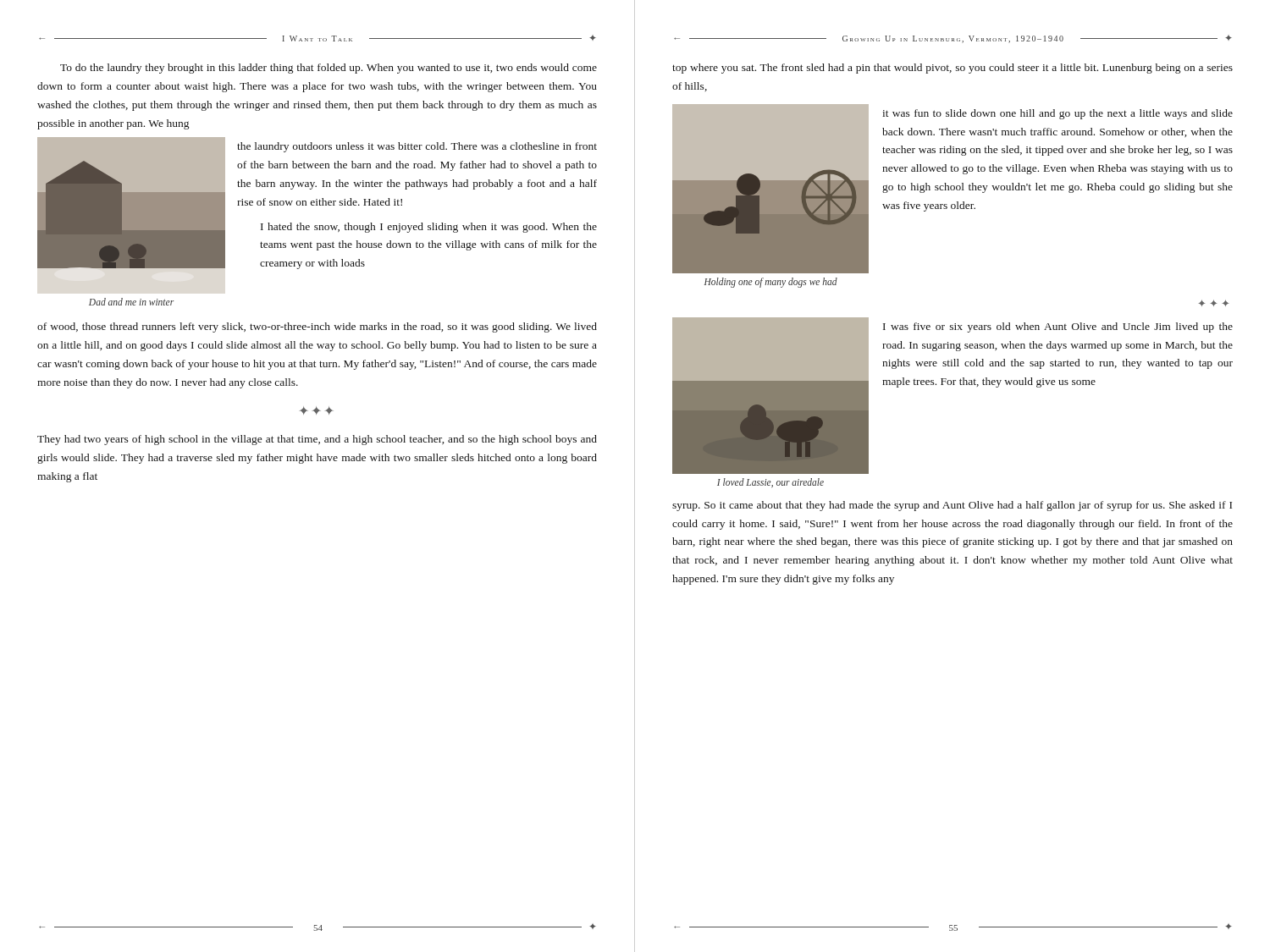
Task: Locate the text "Dad and me in winter"
Action: [x=131, y=302]
